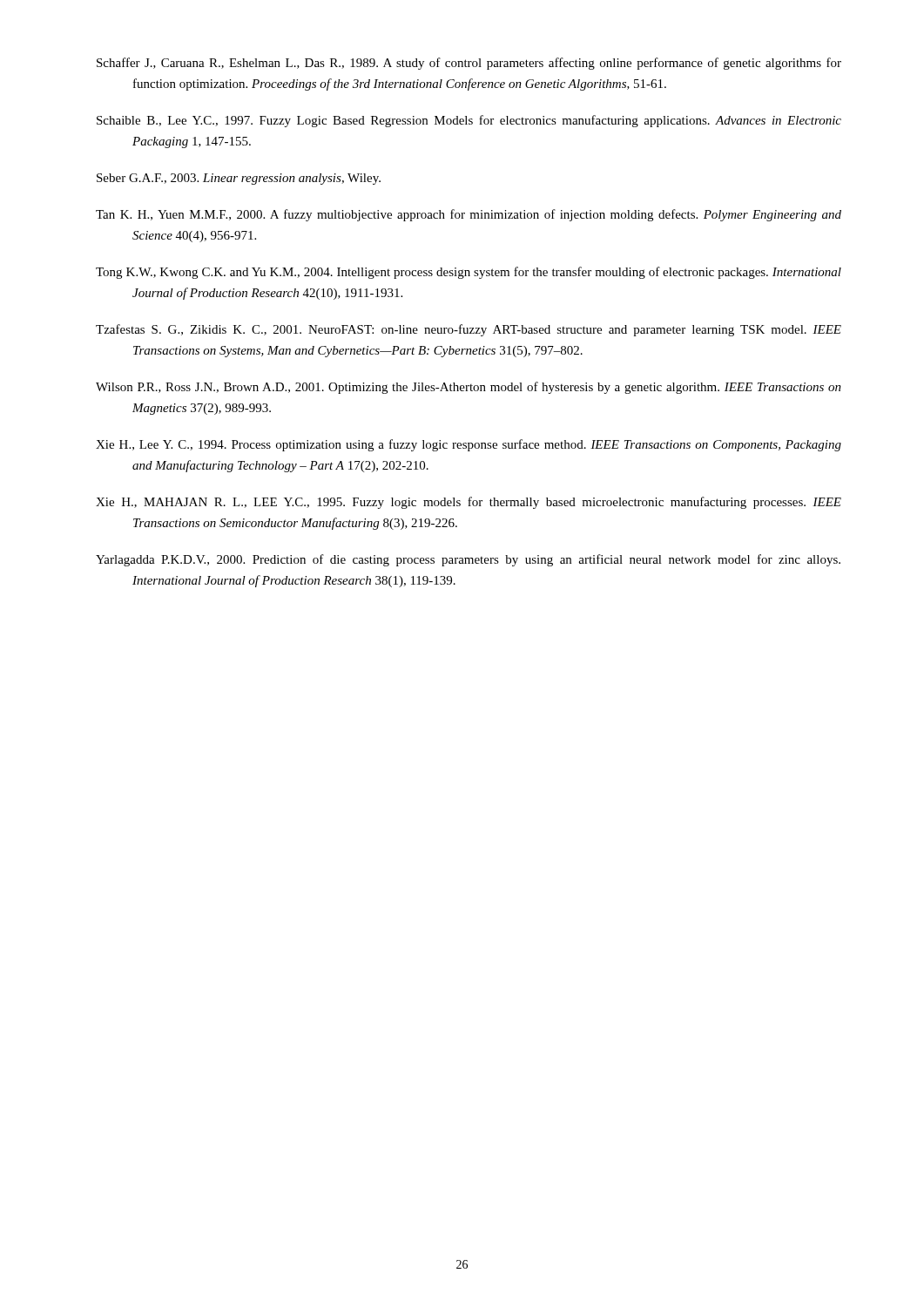This screenshot has height=1307, width=924.
Task: Point to the text block starting "Xie H., MAHAJAN R."
Action: [469, 512]
